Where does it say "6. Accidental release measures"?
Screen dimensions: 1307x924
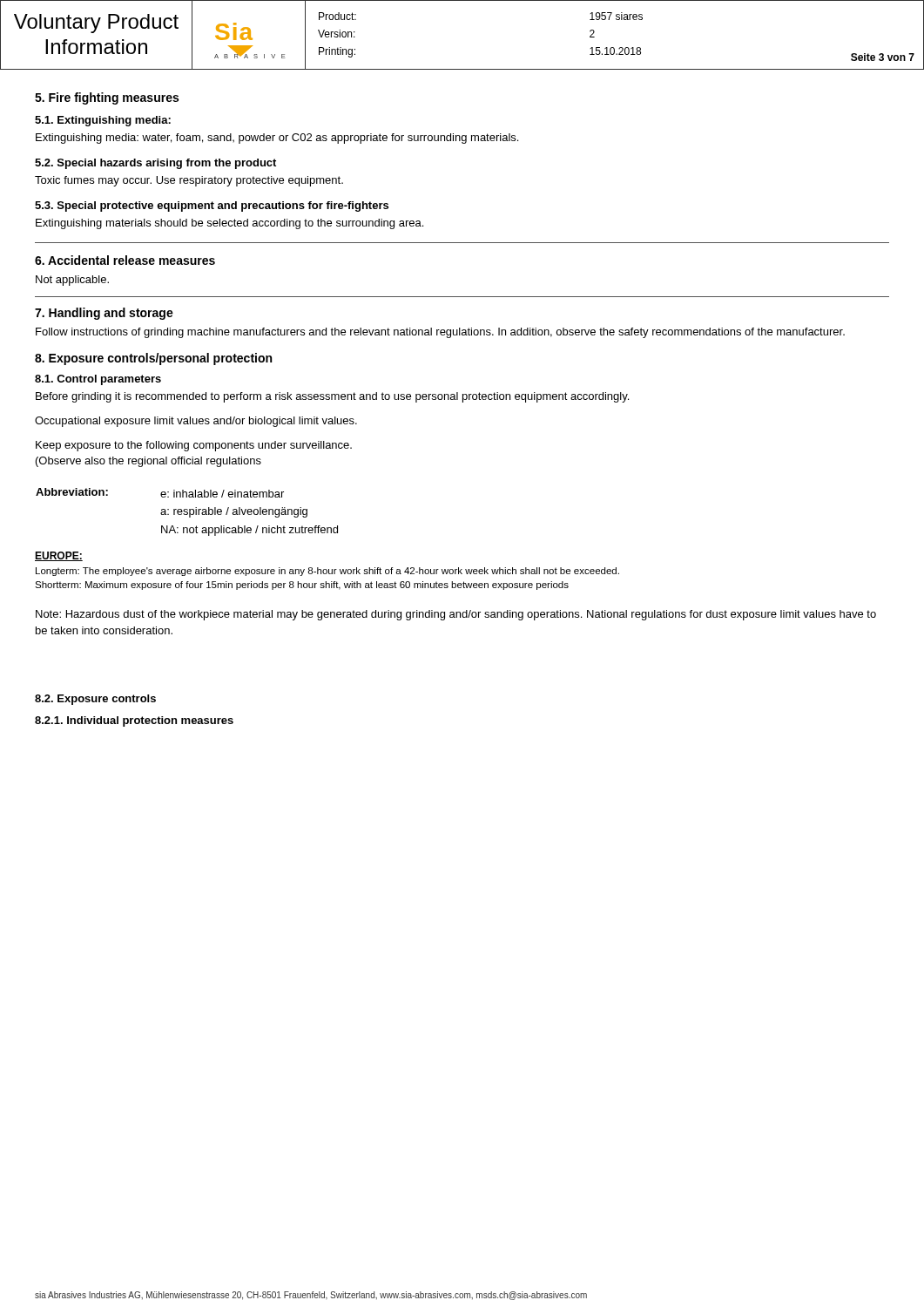[125, 260]
